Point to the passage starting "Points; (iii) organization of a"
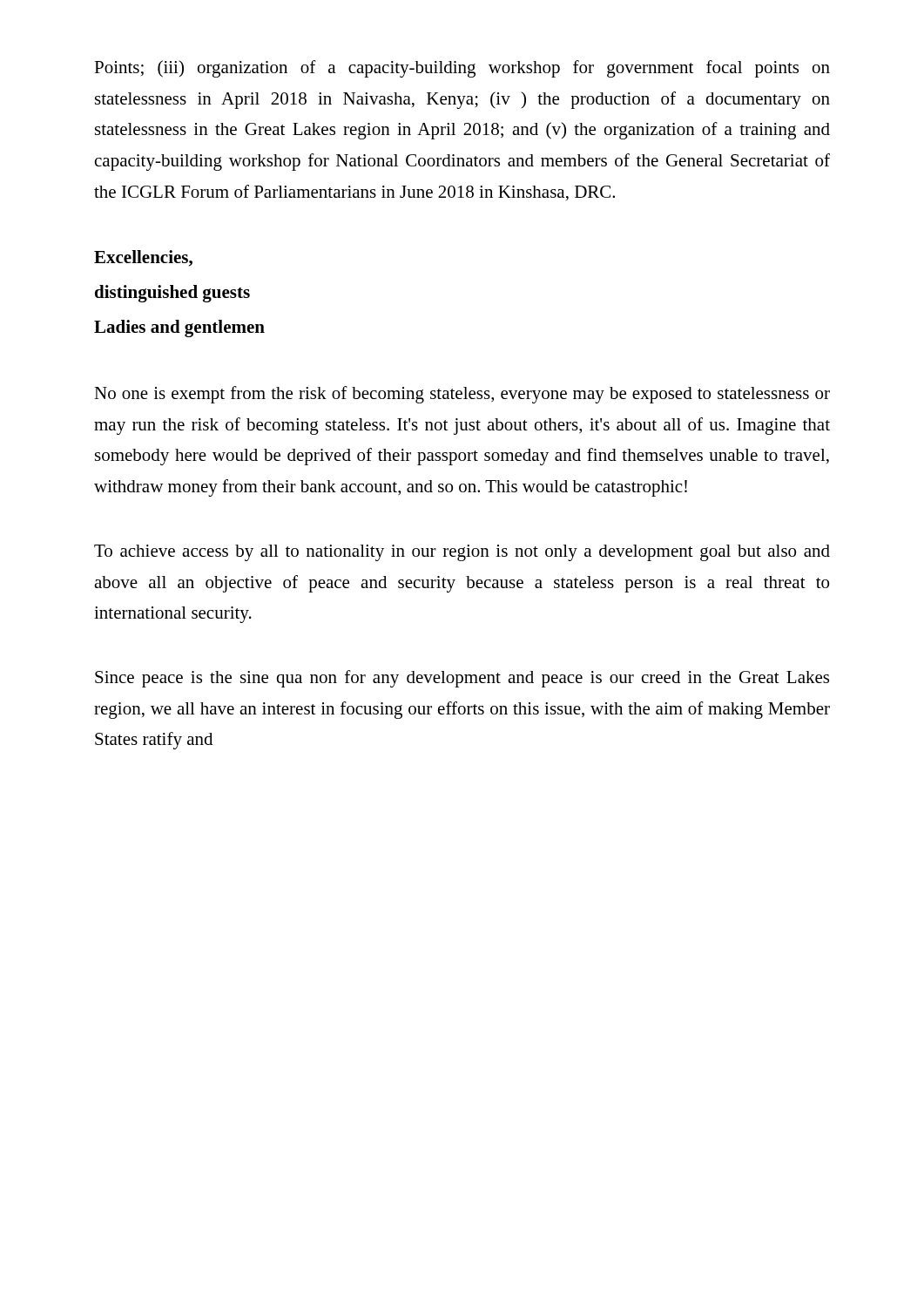 coord(462,129)
